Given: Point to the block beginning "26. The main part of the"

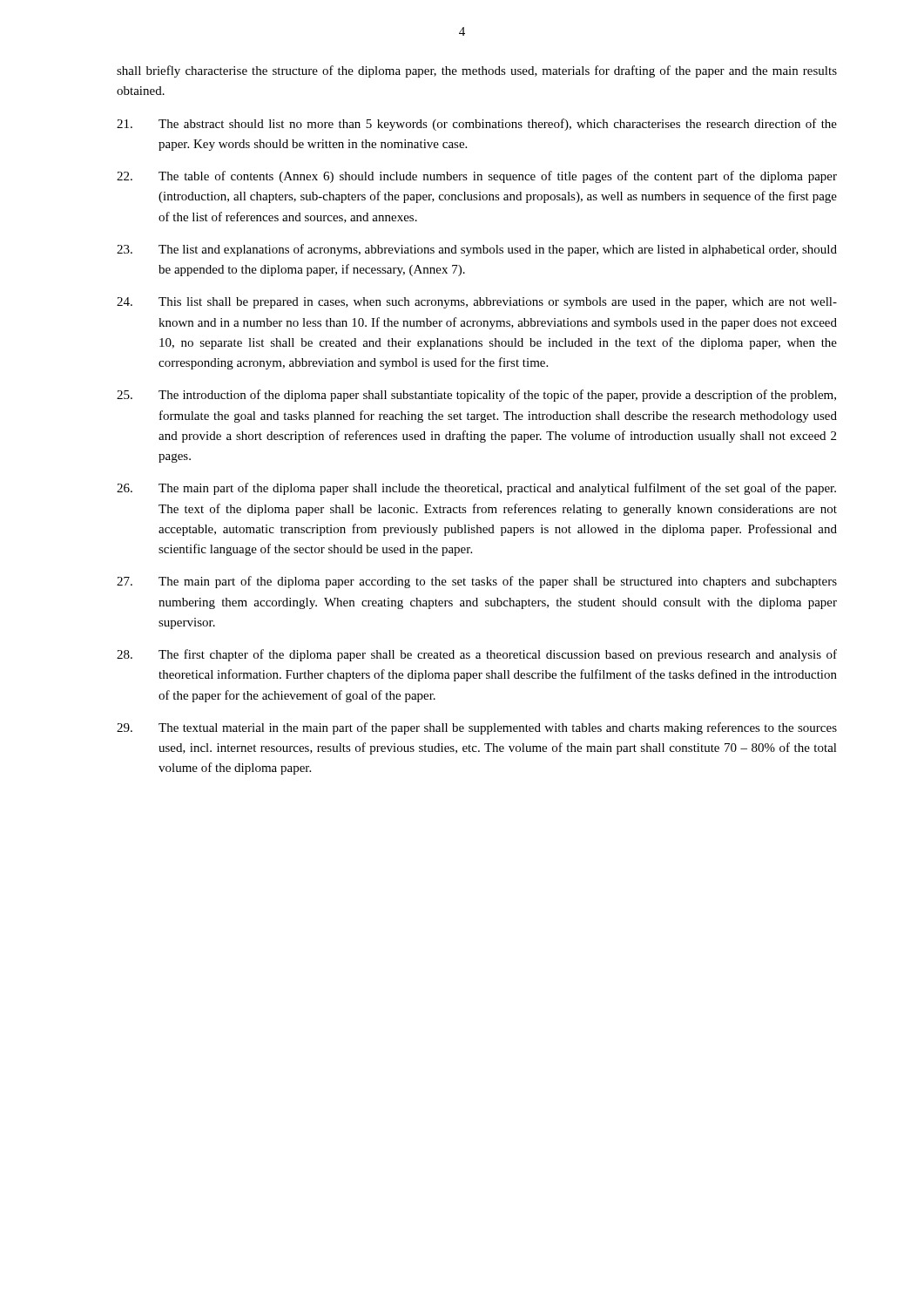Looking at the screenshot, I should pyautogui.click(x=477, y=519).
